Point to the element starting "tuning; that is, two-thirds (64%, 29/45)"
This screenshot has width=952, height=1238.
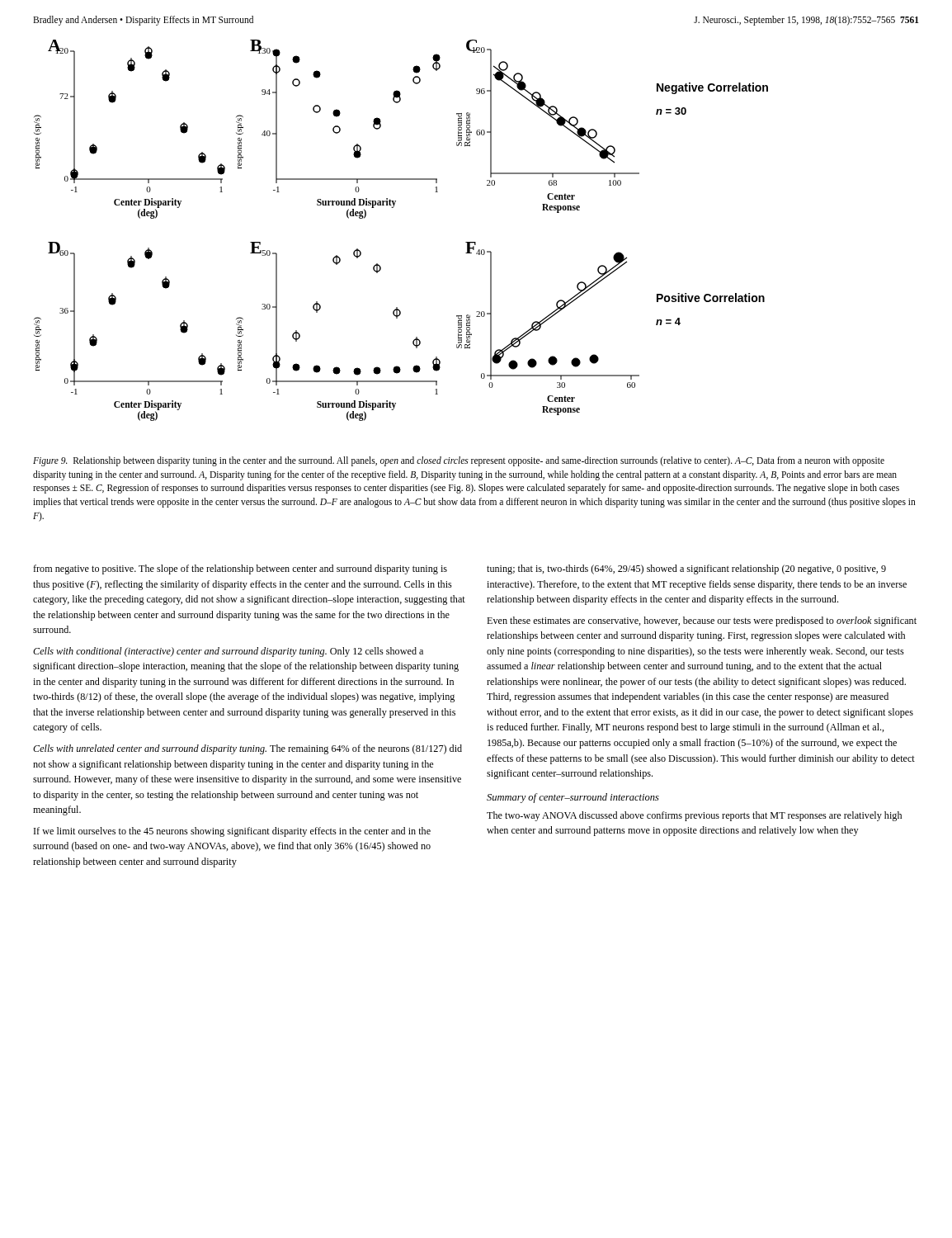pos(703,671)
